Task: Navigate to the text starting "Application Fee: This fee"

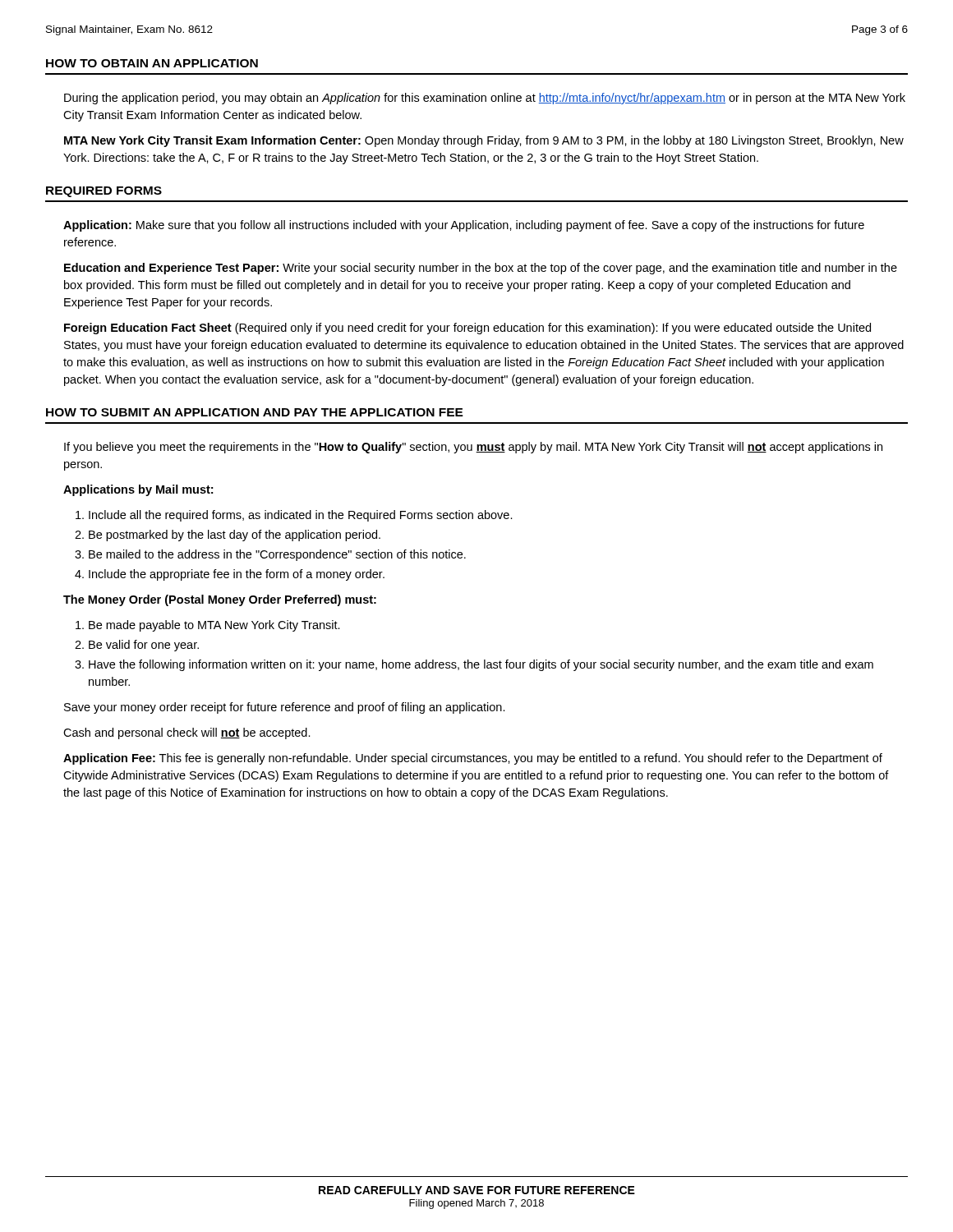Action: click(x=486, y=776)
